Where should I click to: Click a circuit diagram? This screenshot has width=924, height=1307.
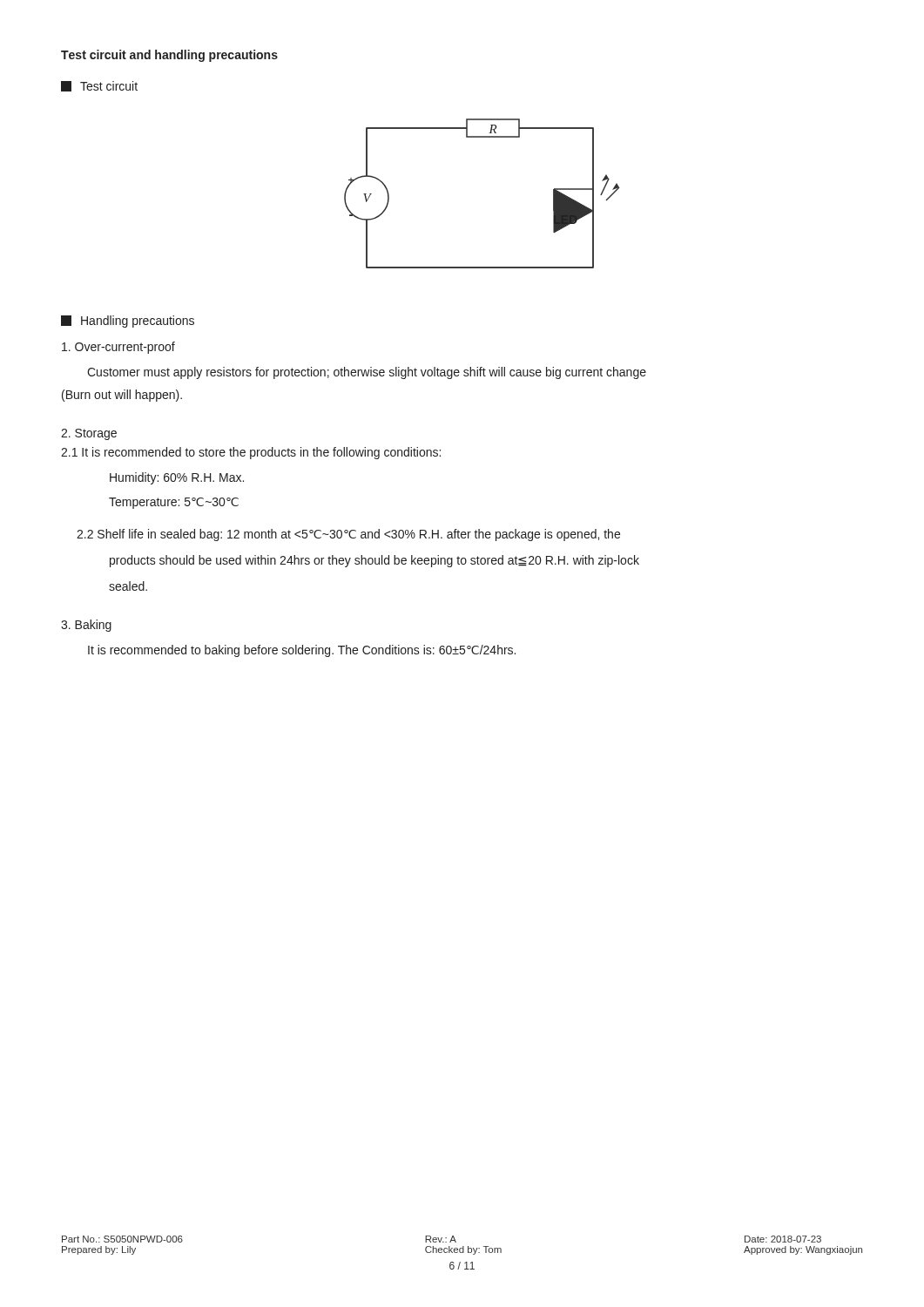click(x=462, y=199)
